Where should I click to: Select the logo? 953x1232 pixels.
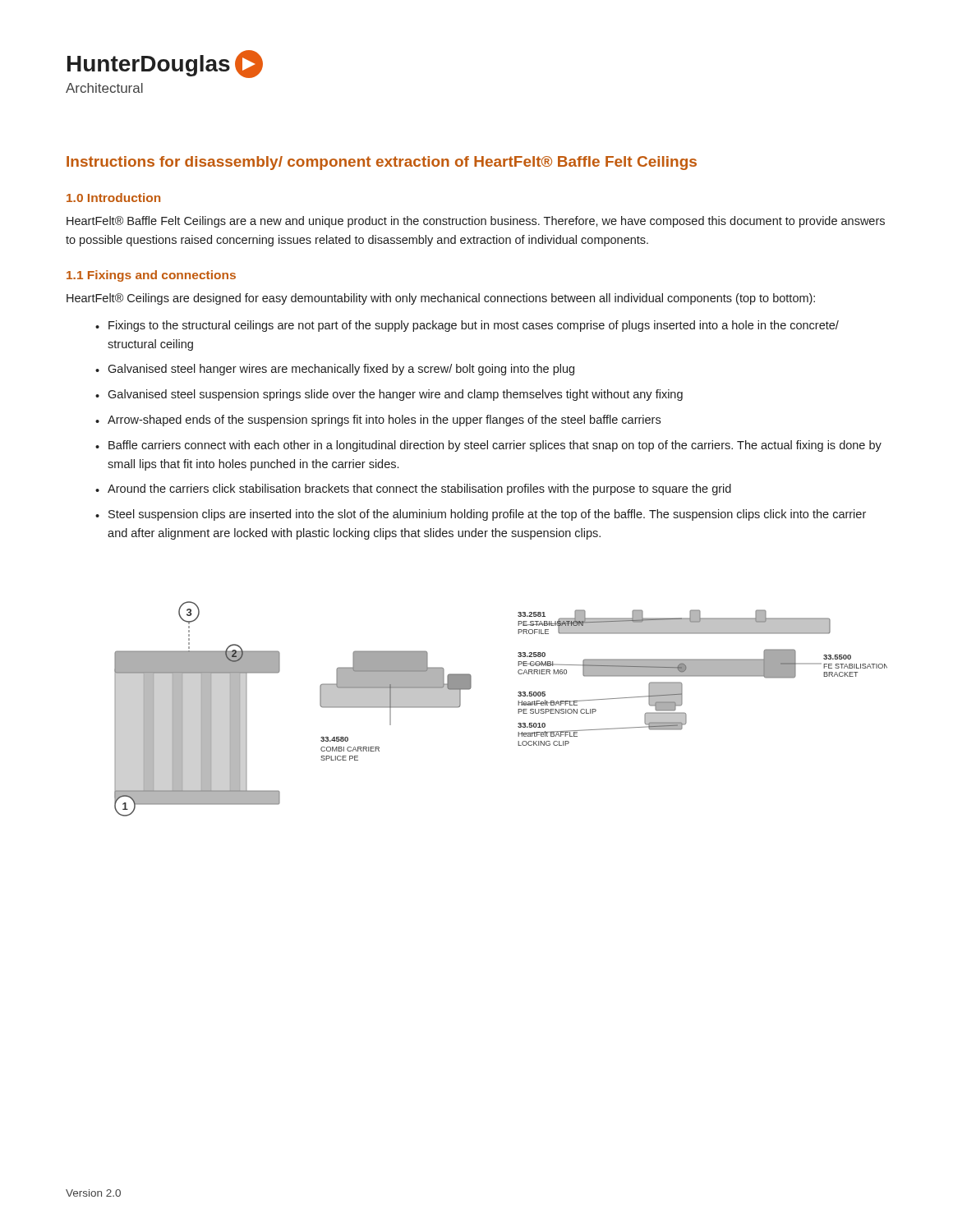point(165,73)
